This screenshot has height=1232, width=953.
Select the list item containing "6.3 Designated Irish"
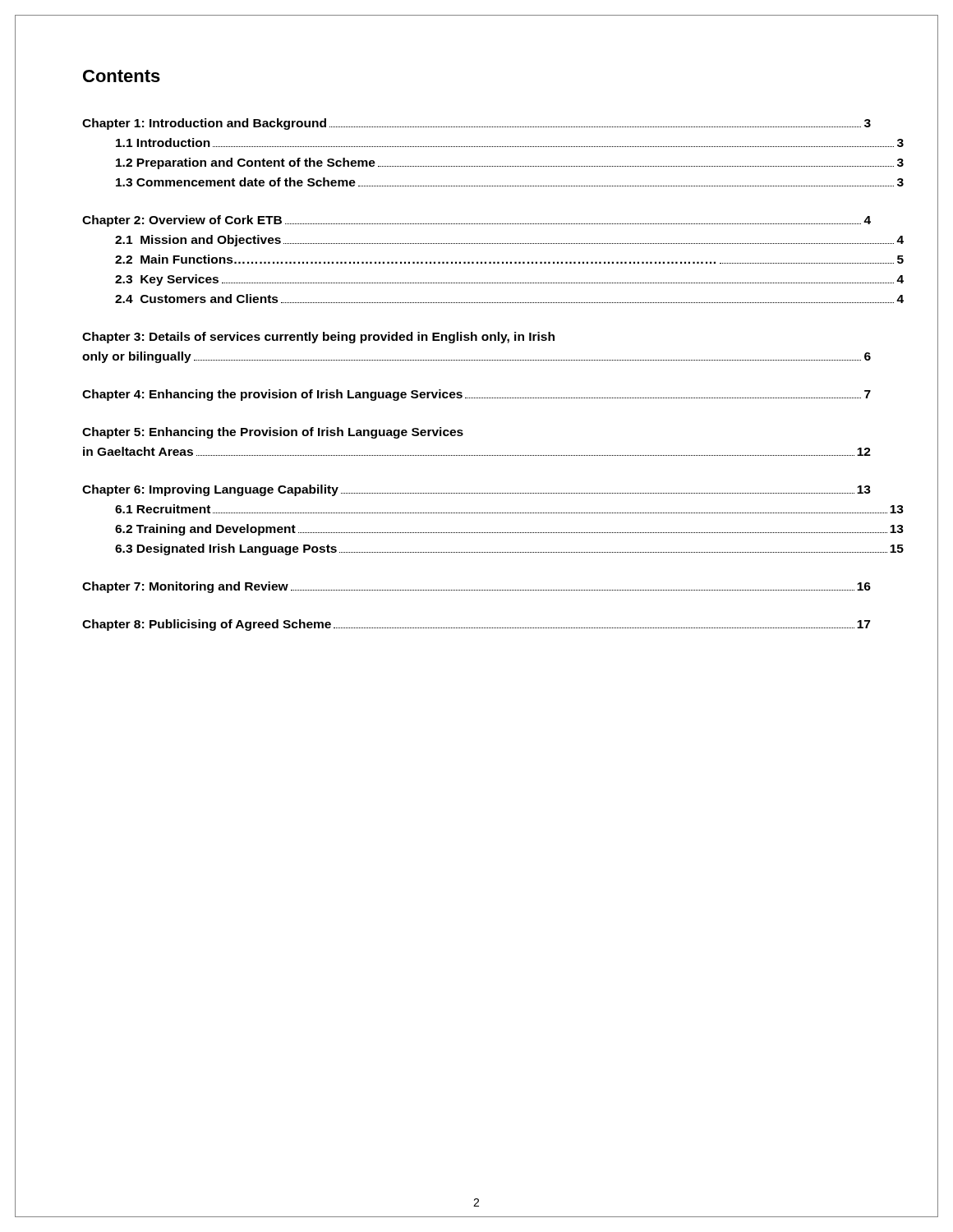[x=509, y=549]
